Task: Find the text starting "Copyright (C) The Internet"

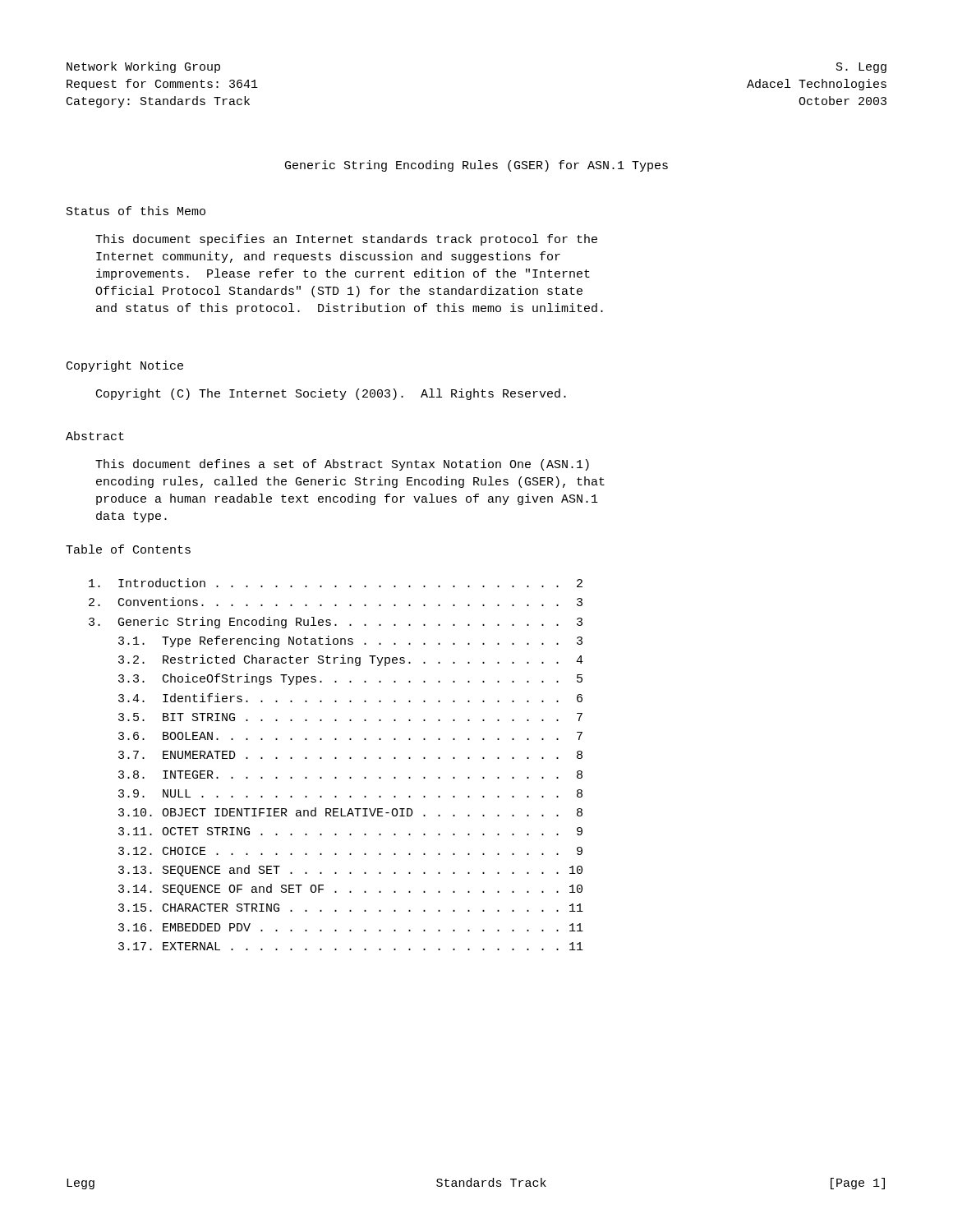Action: (x=491, y=395)
